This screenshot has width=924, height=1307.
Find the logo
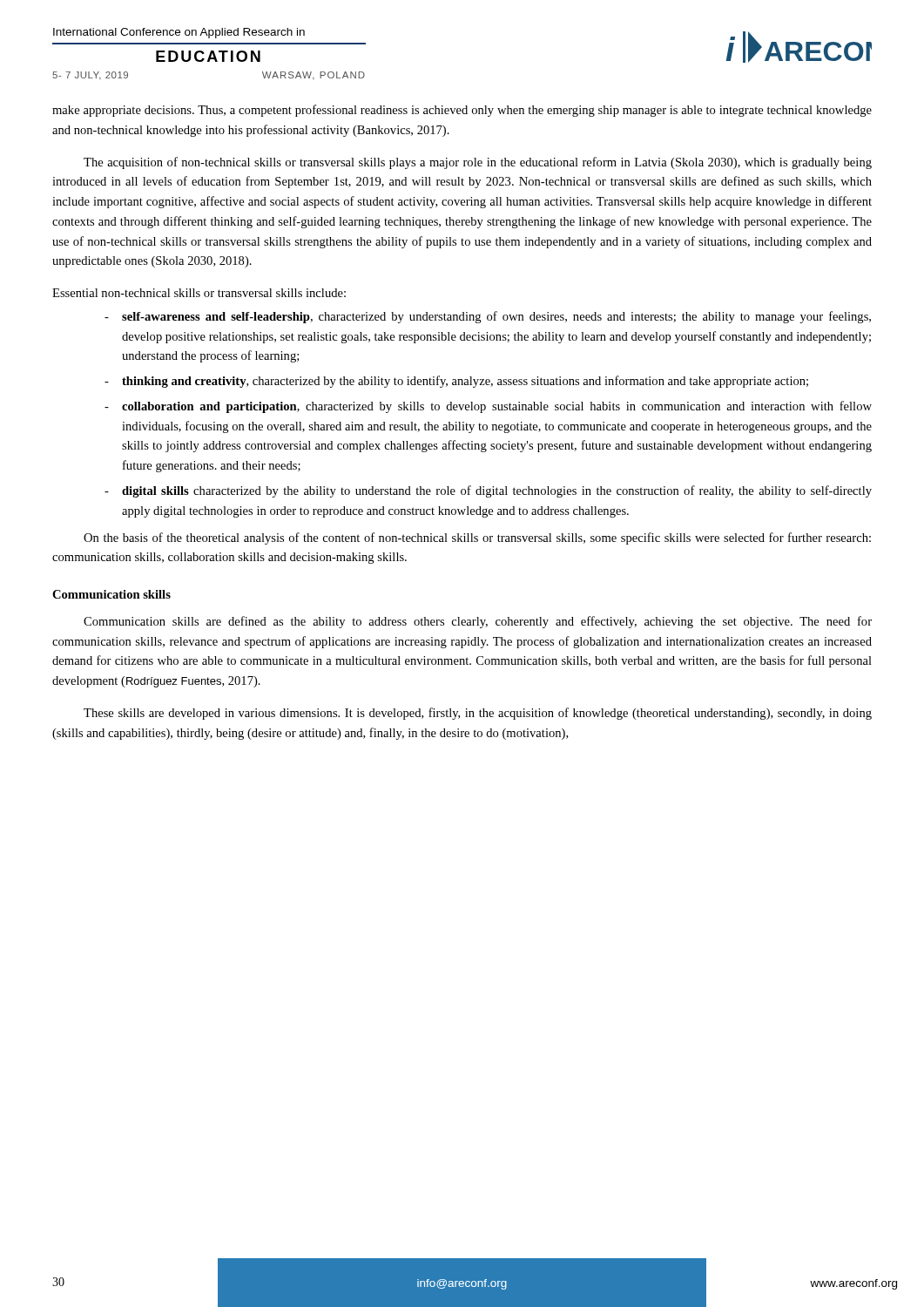coord(798,49)
